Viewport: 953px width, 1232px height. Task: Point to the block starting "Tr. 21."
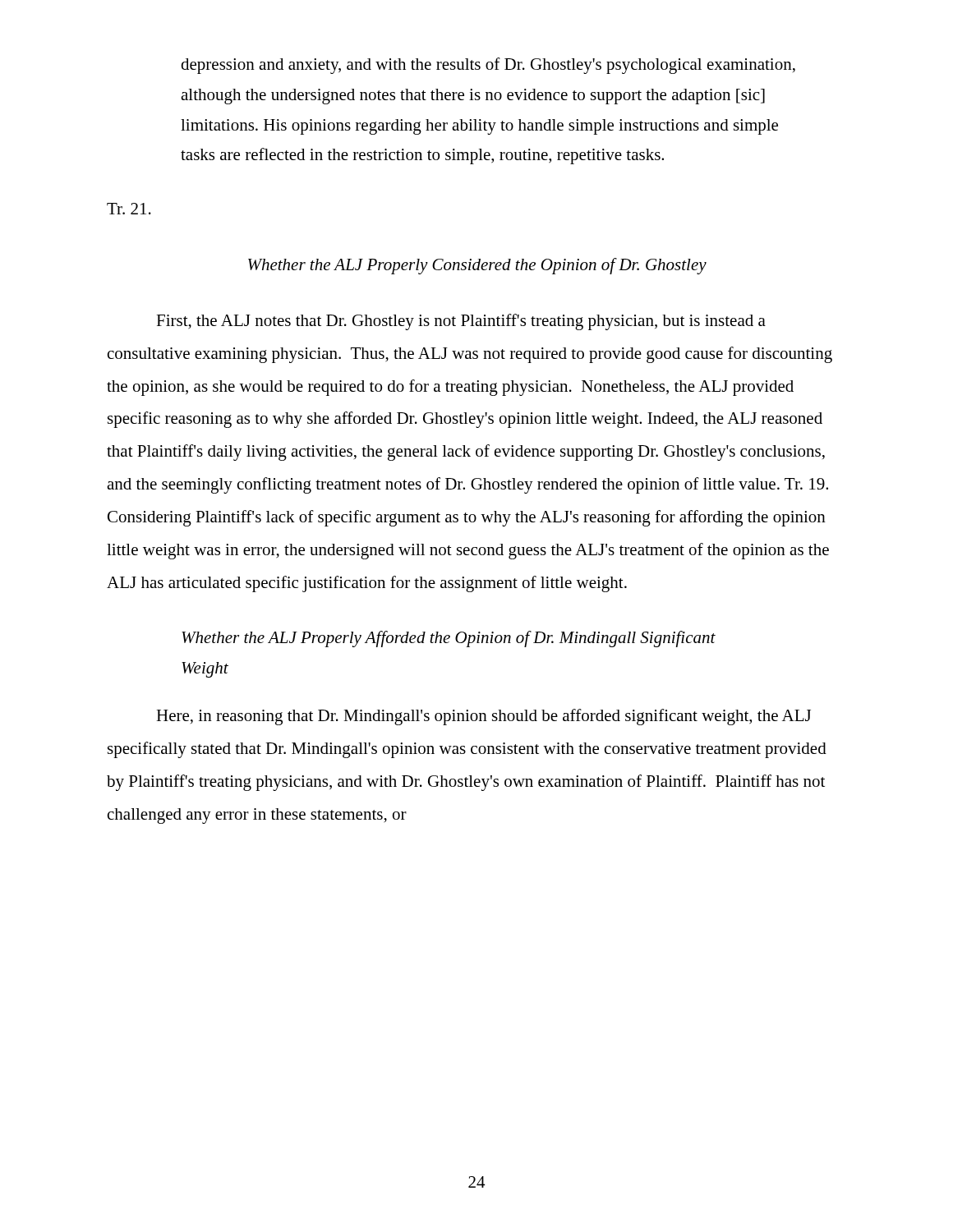point(129,209)
